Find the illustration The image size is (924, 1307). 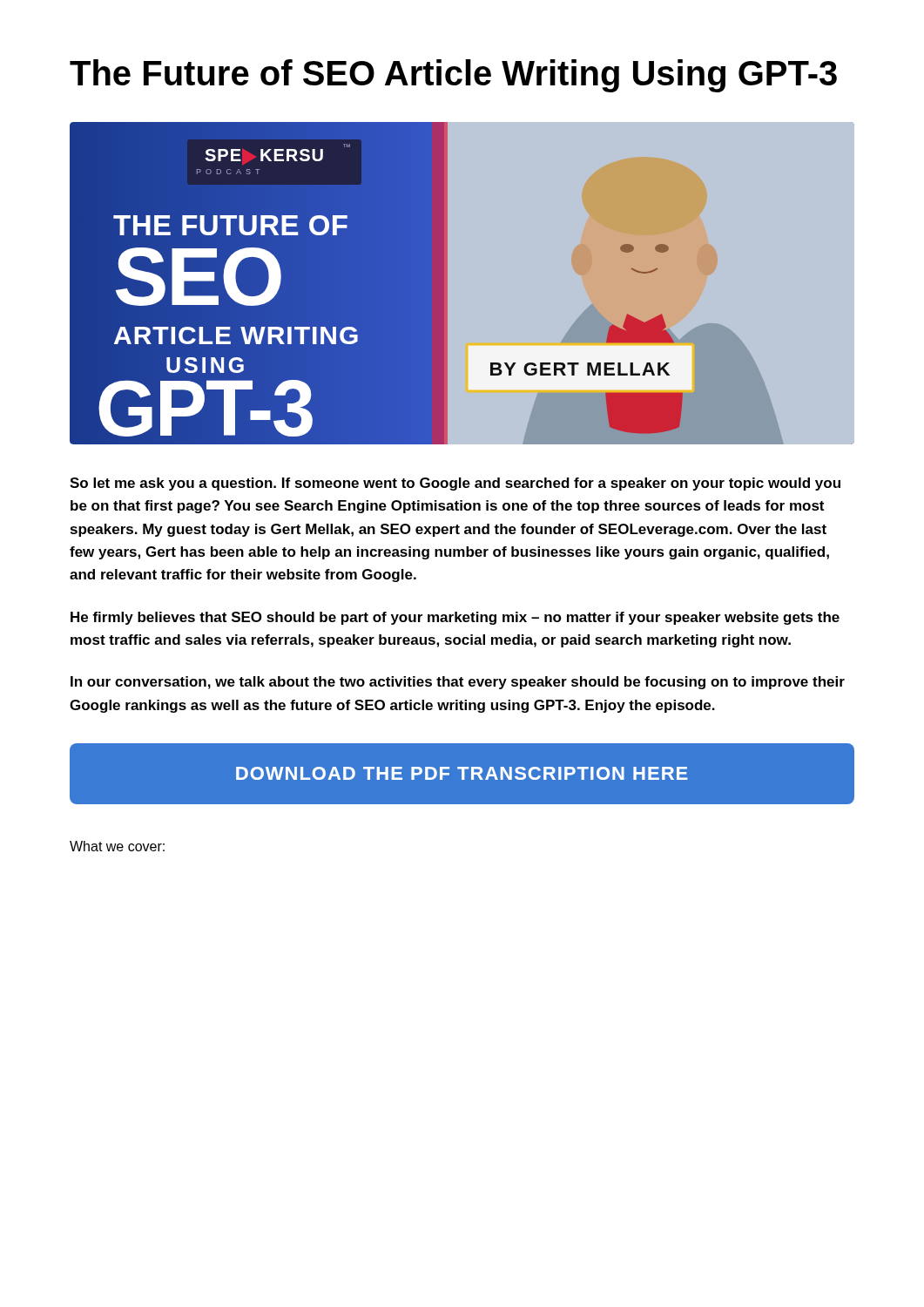462,283
